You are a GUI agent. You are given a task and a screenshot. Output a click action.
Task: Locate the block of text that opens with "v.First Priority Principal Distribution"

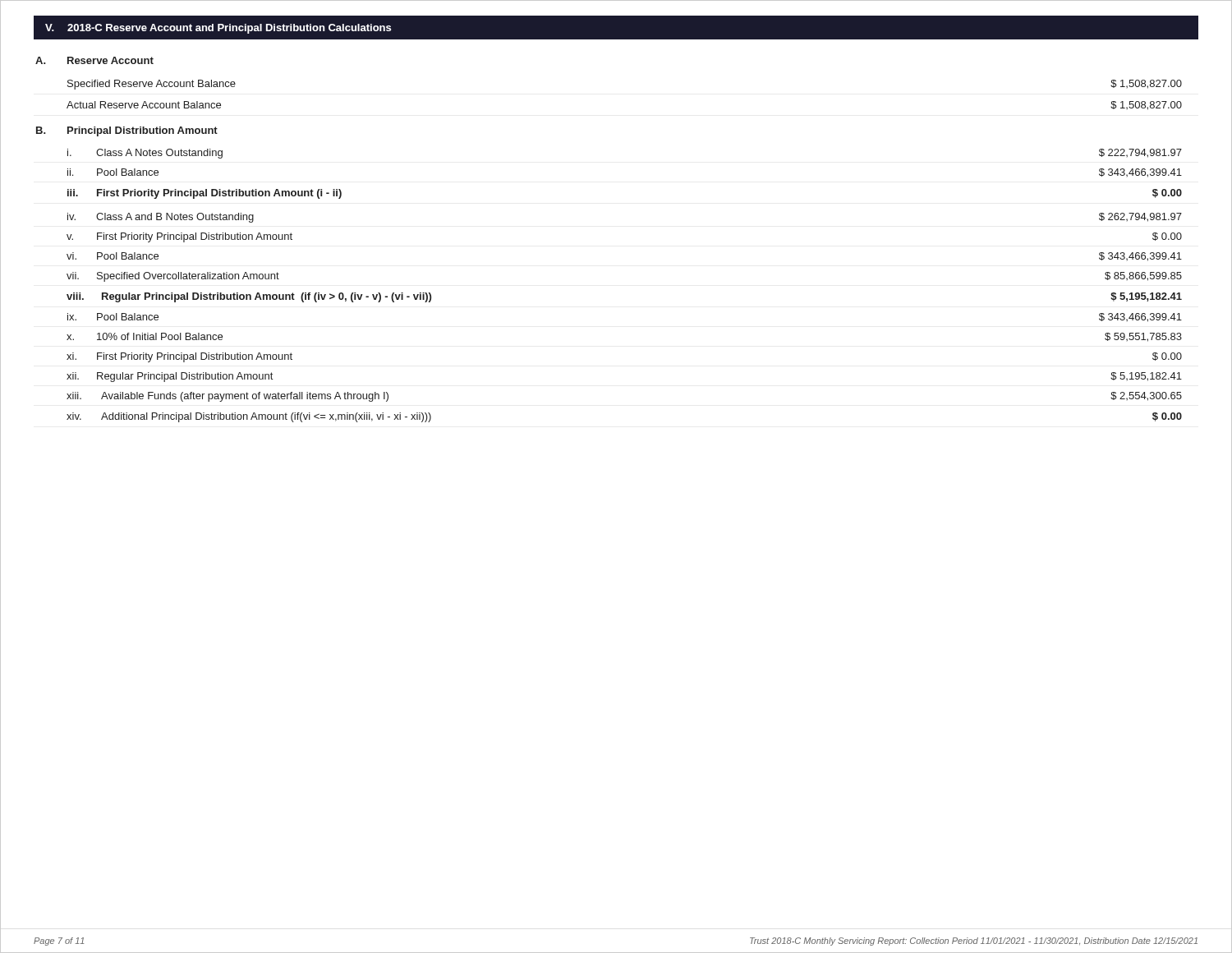click(x=196, y=237)
